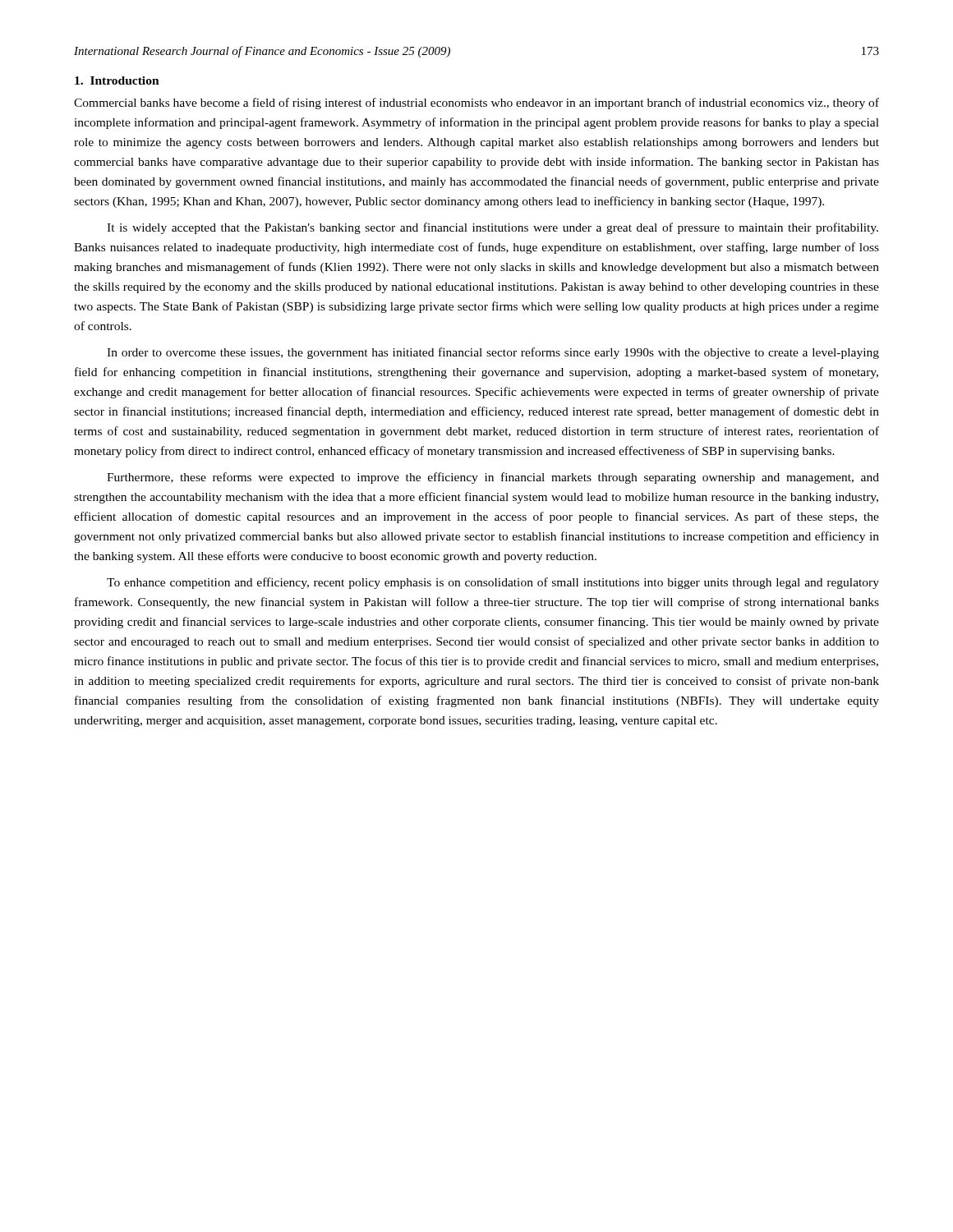This screenshot has width=953, height=1232.
Task: Locate the section header that reads "1. Introduction"
Action: point(116,80)
